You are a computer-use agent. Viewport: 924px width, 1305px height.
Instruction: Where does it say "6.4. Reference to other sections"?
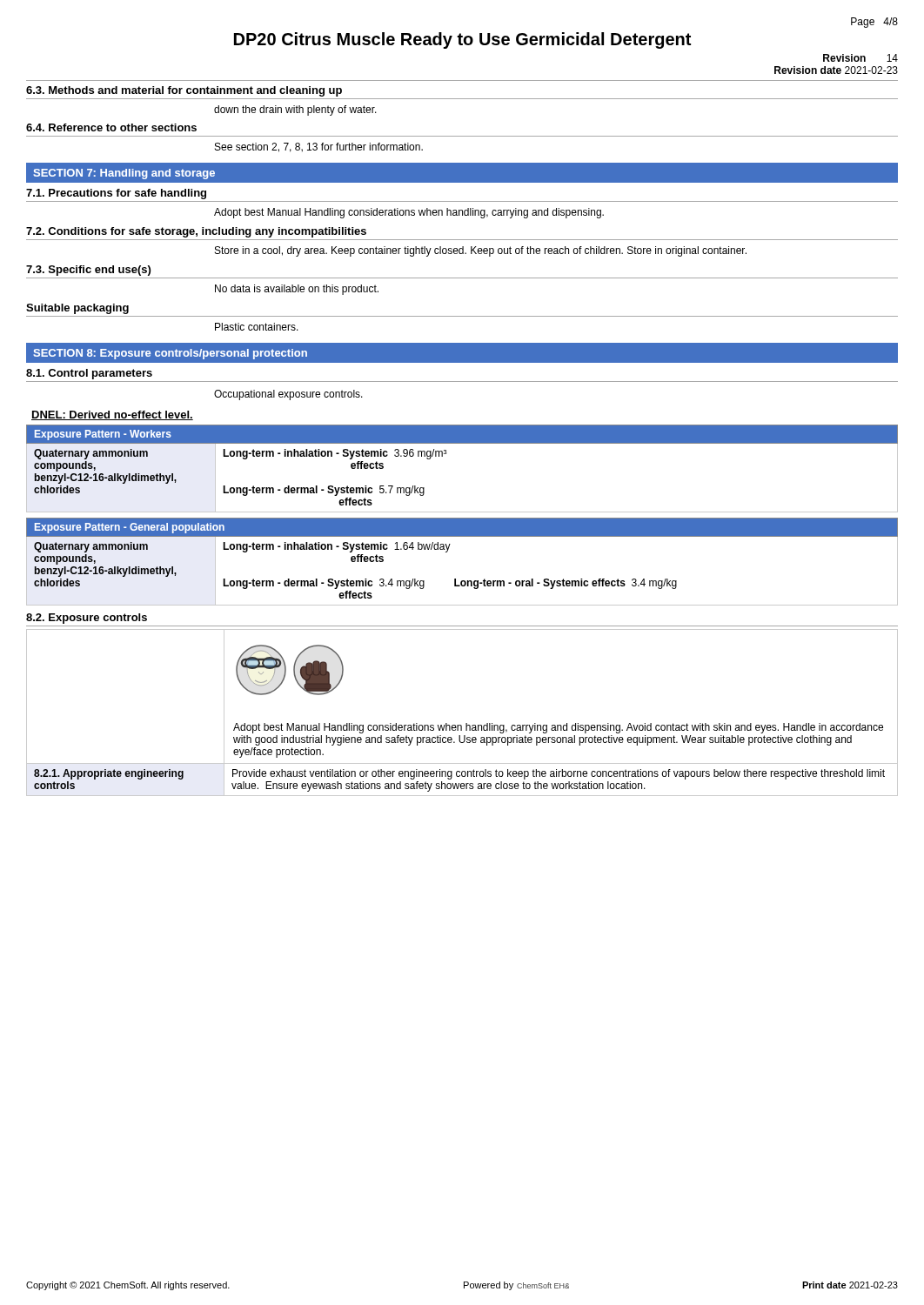[112, 127]
